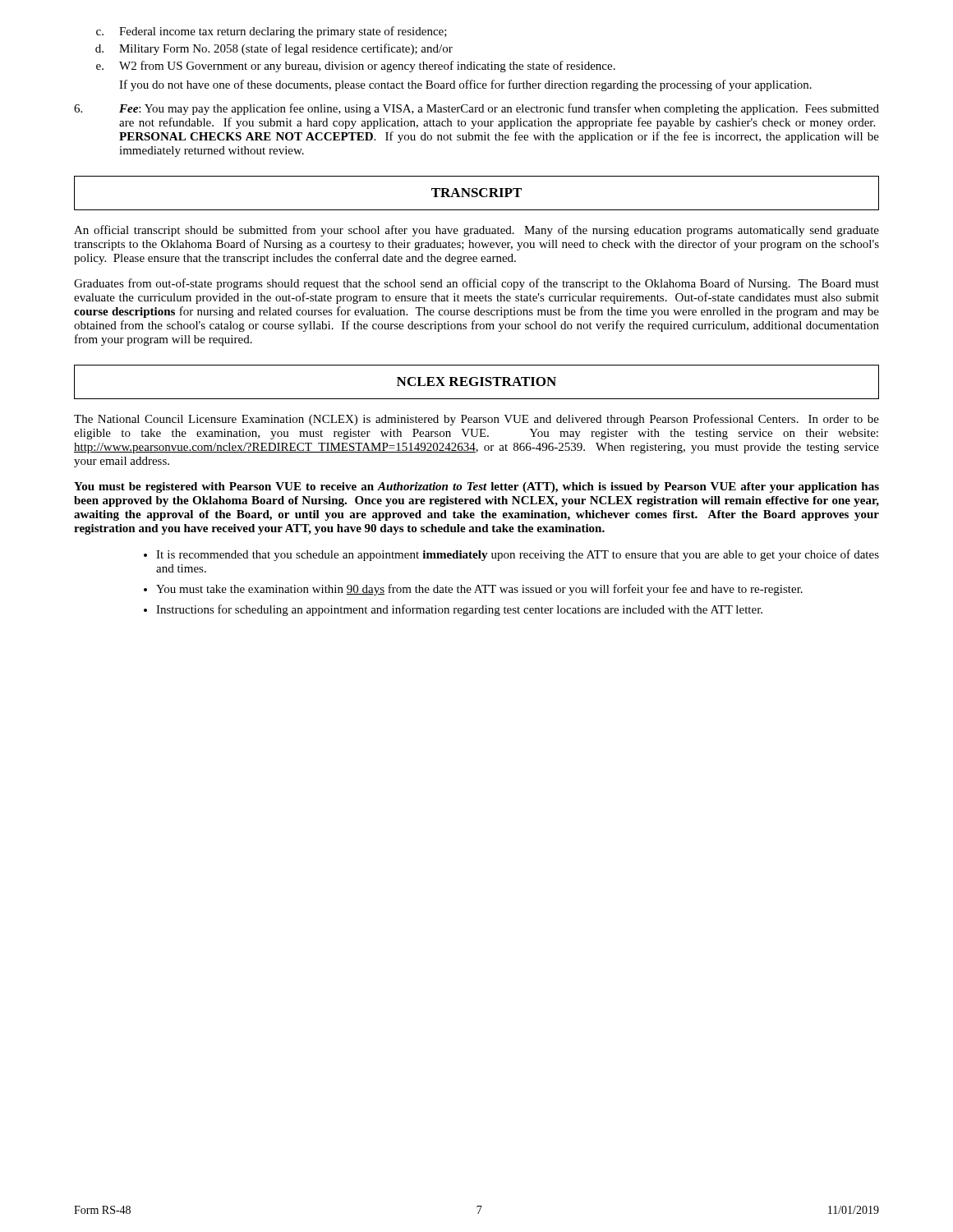Image resolution: width=953 pixels, height=1232 pixels.
Task: Find the text block with the text "The National Council"
Action: click(x=476, y=440)
